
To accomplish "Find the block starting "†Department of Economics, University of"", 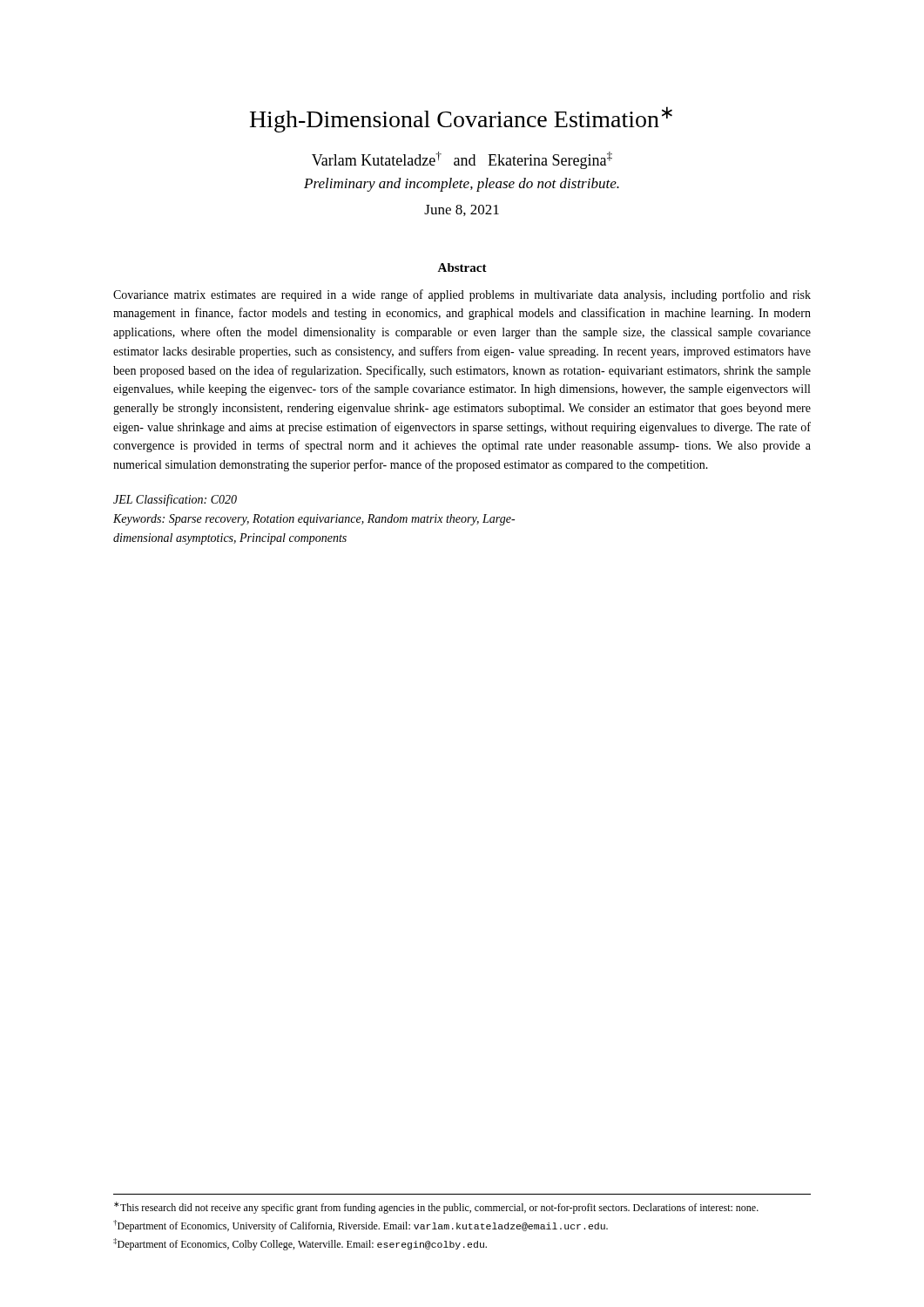I will (462, 1226).
